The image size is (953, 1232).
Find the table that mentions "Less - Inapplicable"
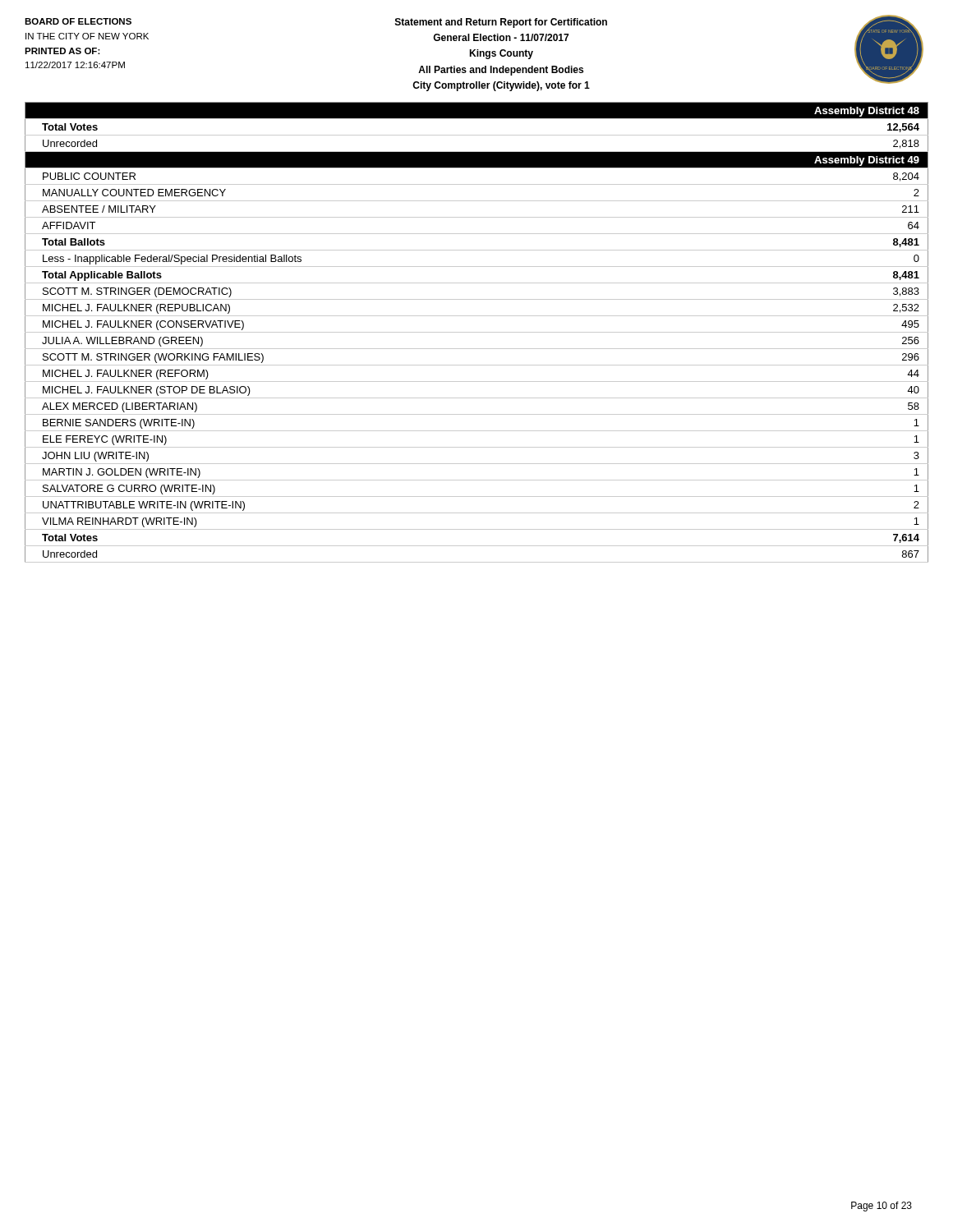476,332
